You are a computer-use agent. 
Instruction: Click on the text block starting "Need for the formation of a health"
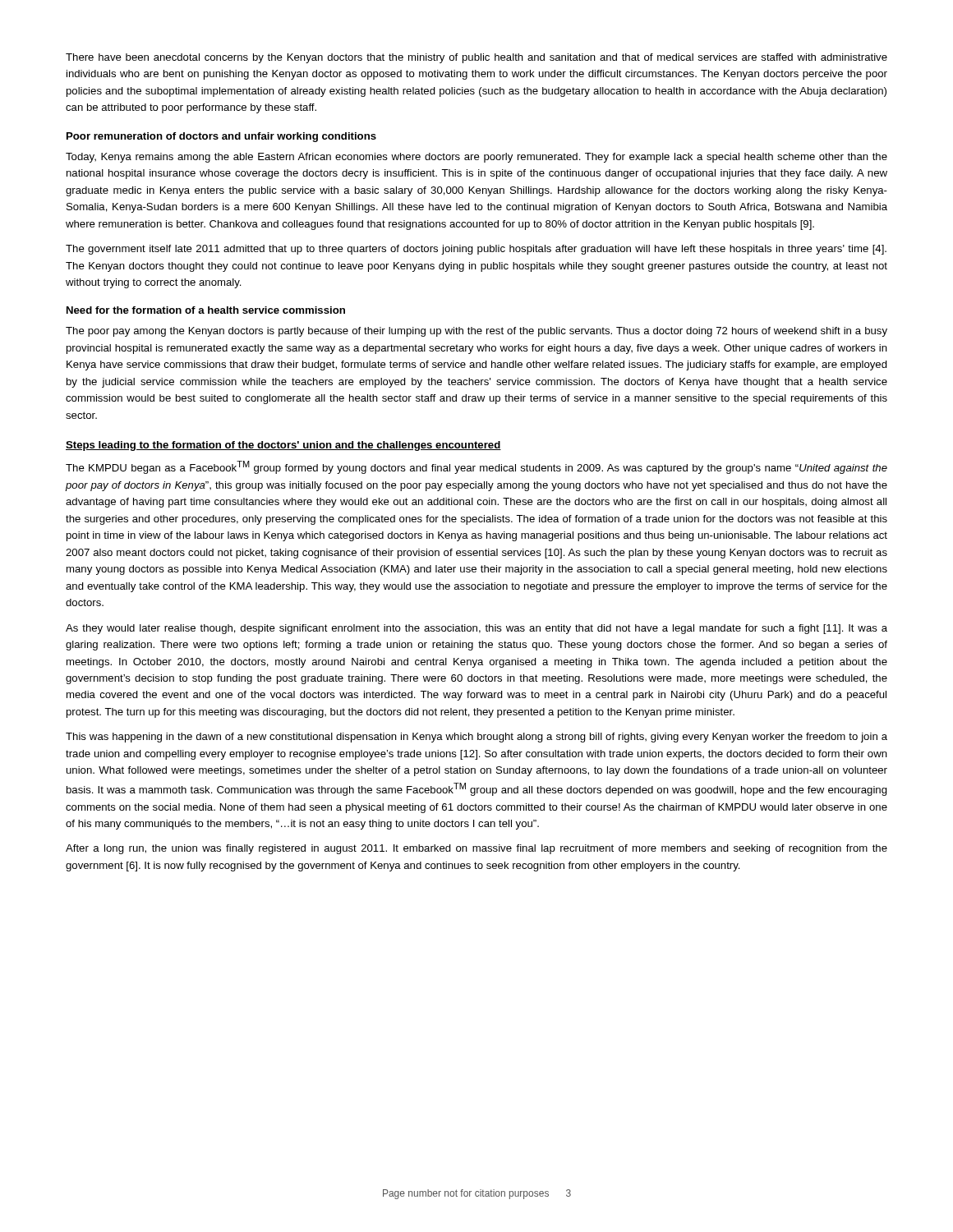(206, 310)
